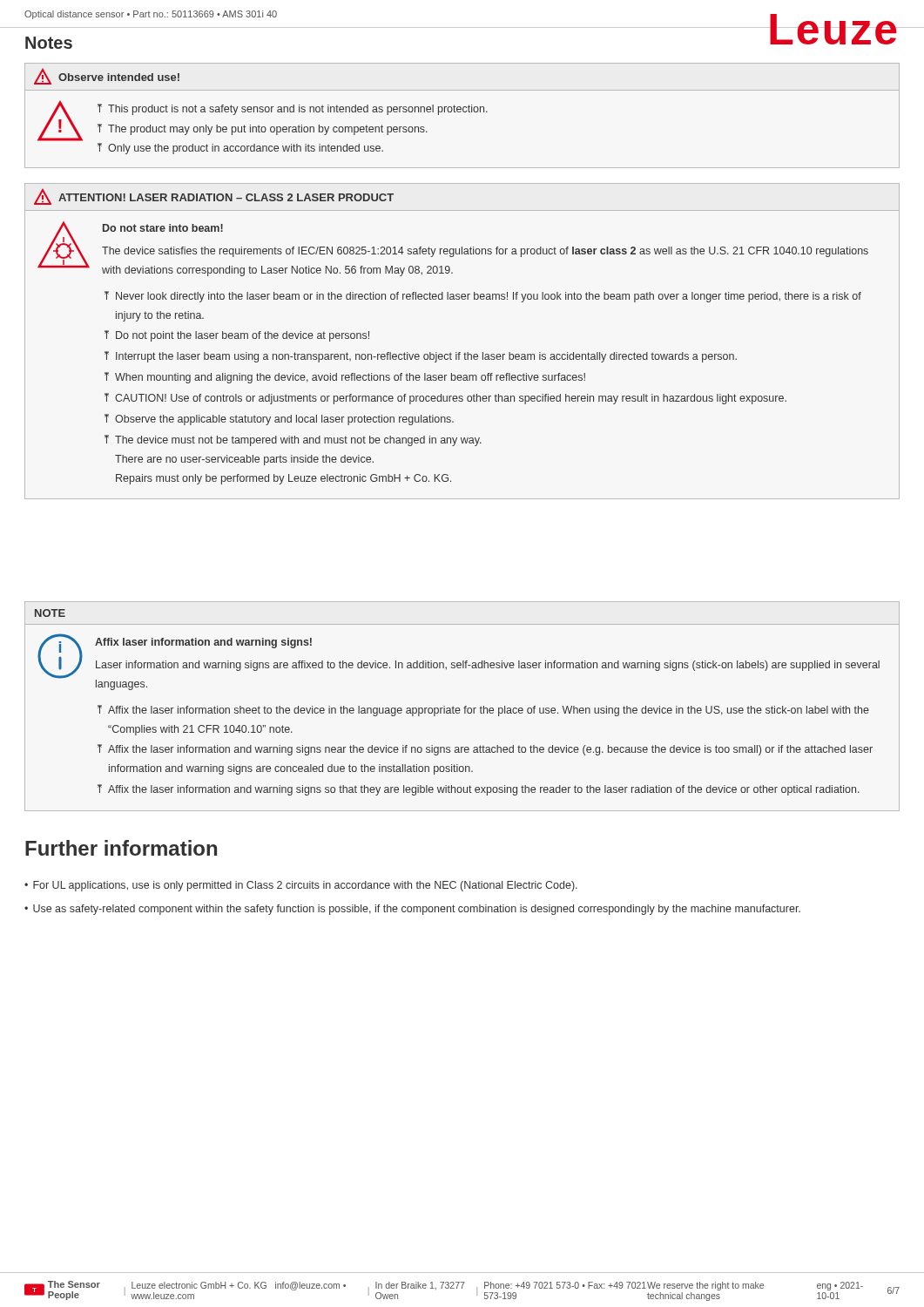Find the list item containing "•For UL applications, use is only permitted"
The width and height of the screenshot is (924, 1307).
(x=301, y=885)
